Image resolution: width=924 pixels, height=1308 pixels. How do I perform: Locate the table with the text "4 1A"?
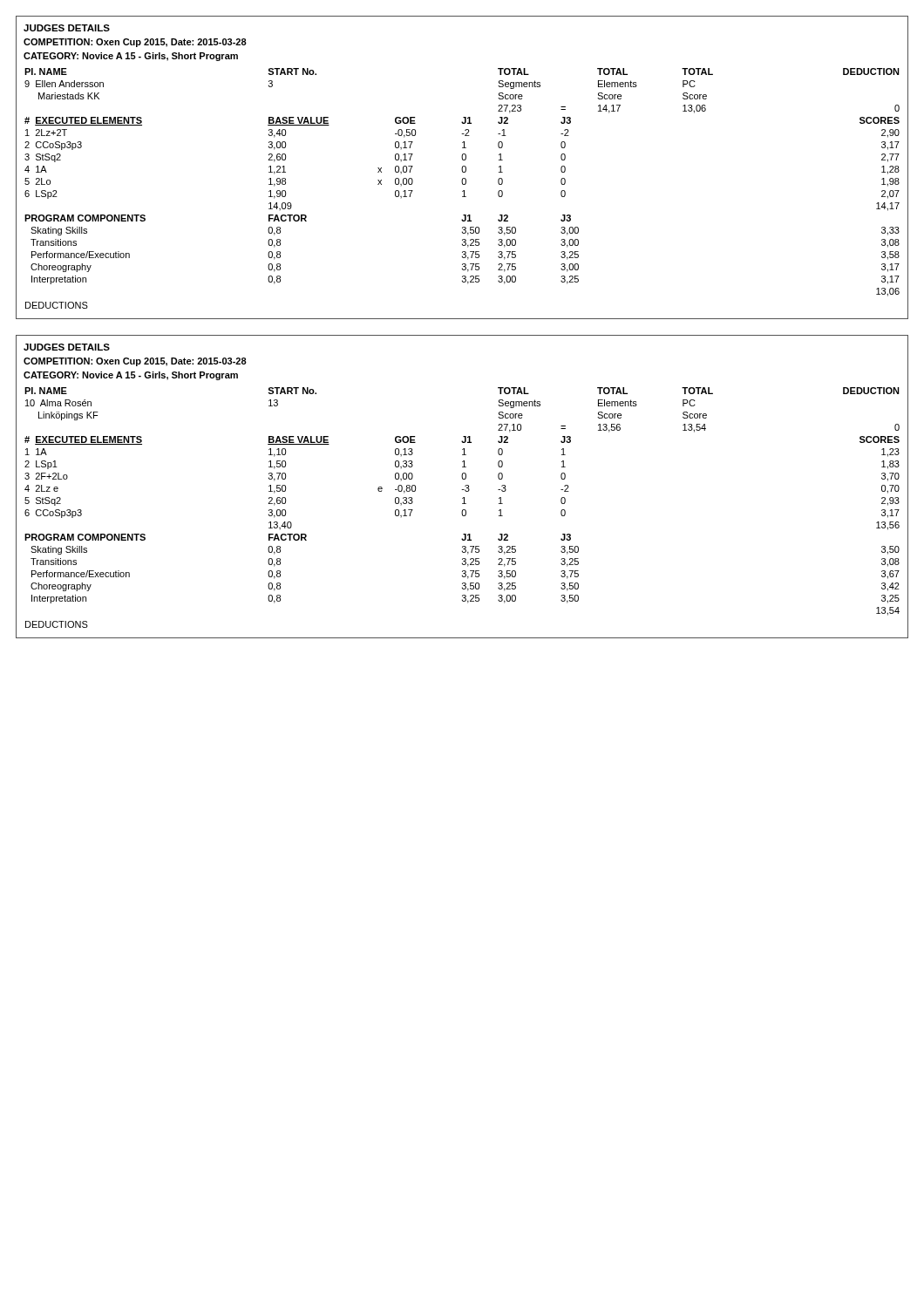(x=462, y=167)
